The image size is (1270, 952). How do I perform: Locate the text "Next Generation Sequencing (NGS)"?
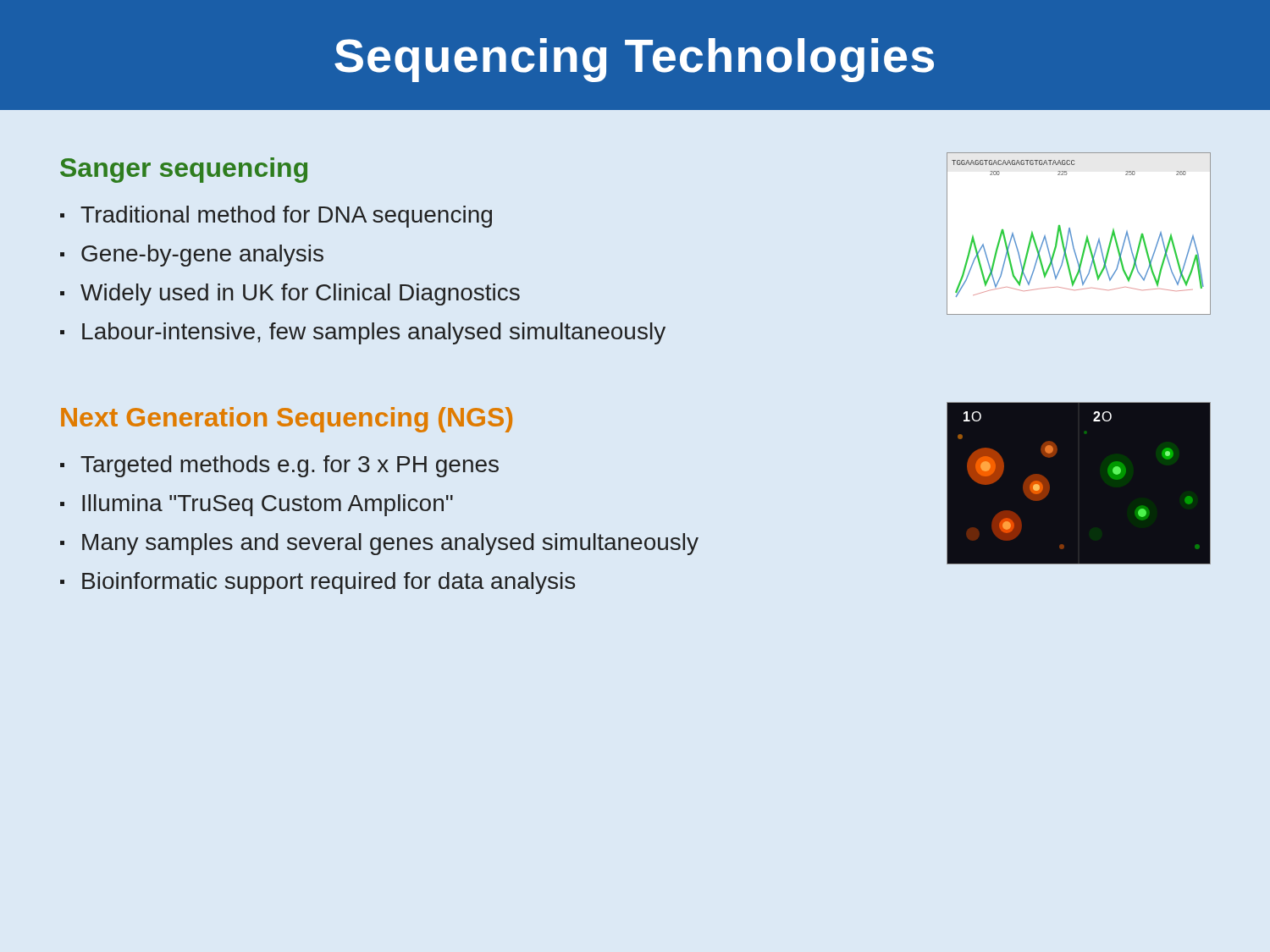tap(287, 417)
